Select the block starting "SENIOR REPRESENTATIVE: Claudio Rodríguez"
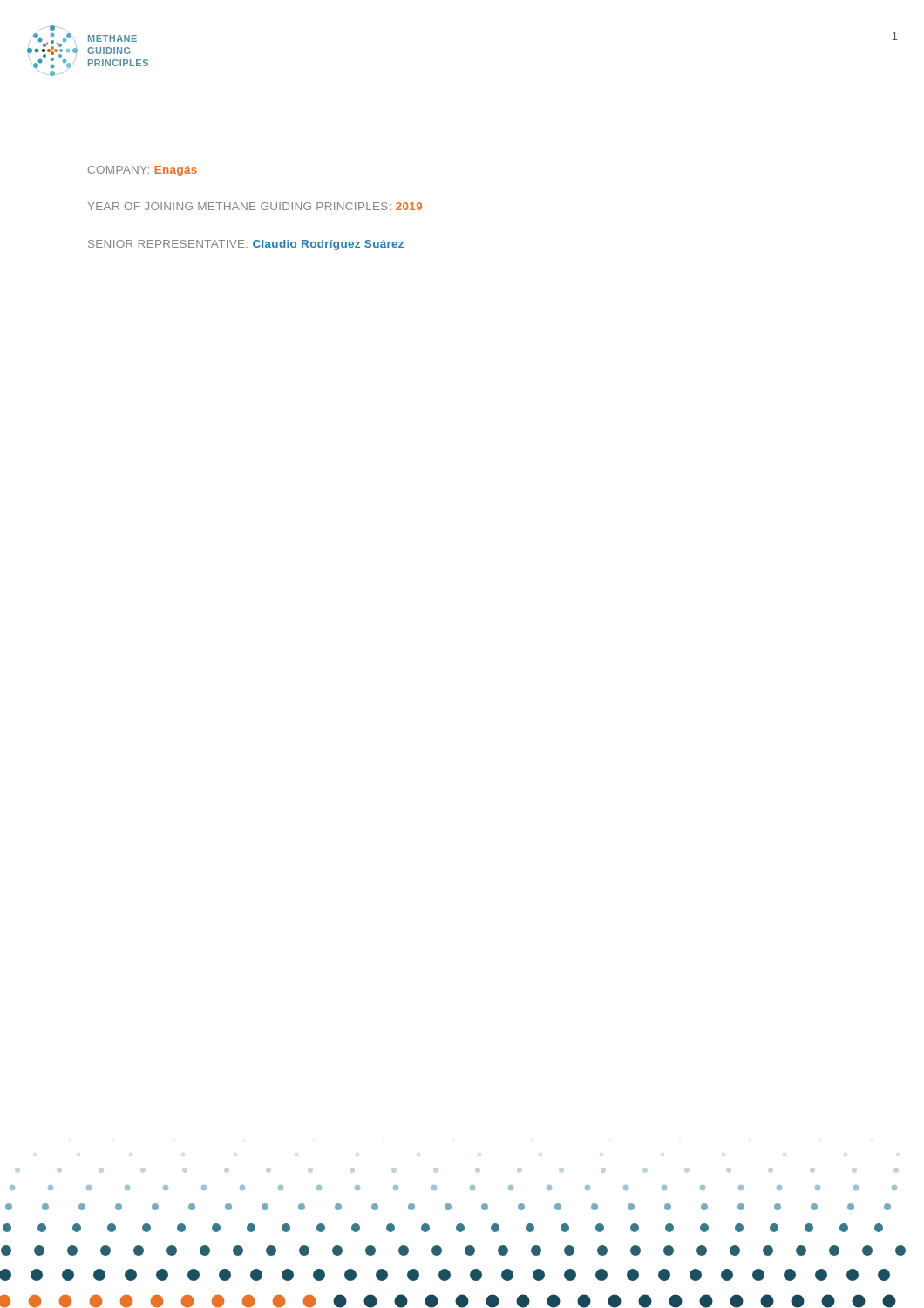Screen dimensions: 1308x924 coord(246,243)
